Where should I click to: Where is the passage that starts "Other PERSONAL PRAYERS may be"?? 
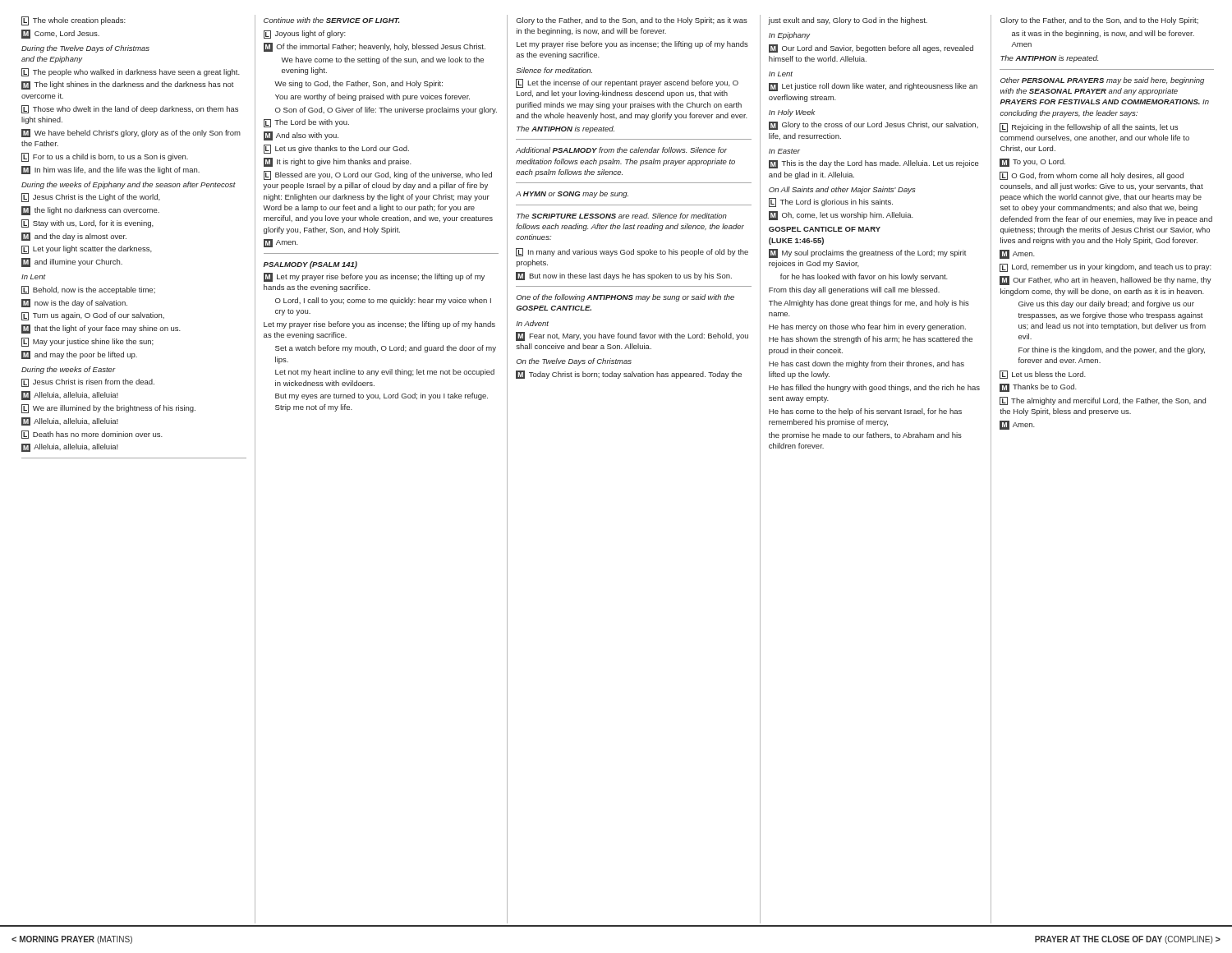click(1107, 96)
